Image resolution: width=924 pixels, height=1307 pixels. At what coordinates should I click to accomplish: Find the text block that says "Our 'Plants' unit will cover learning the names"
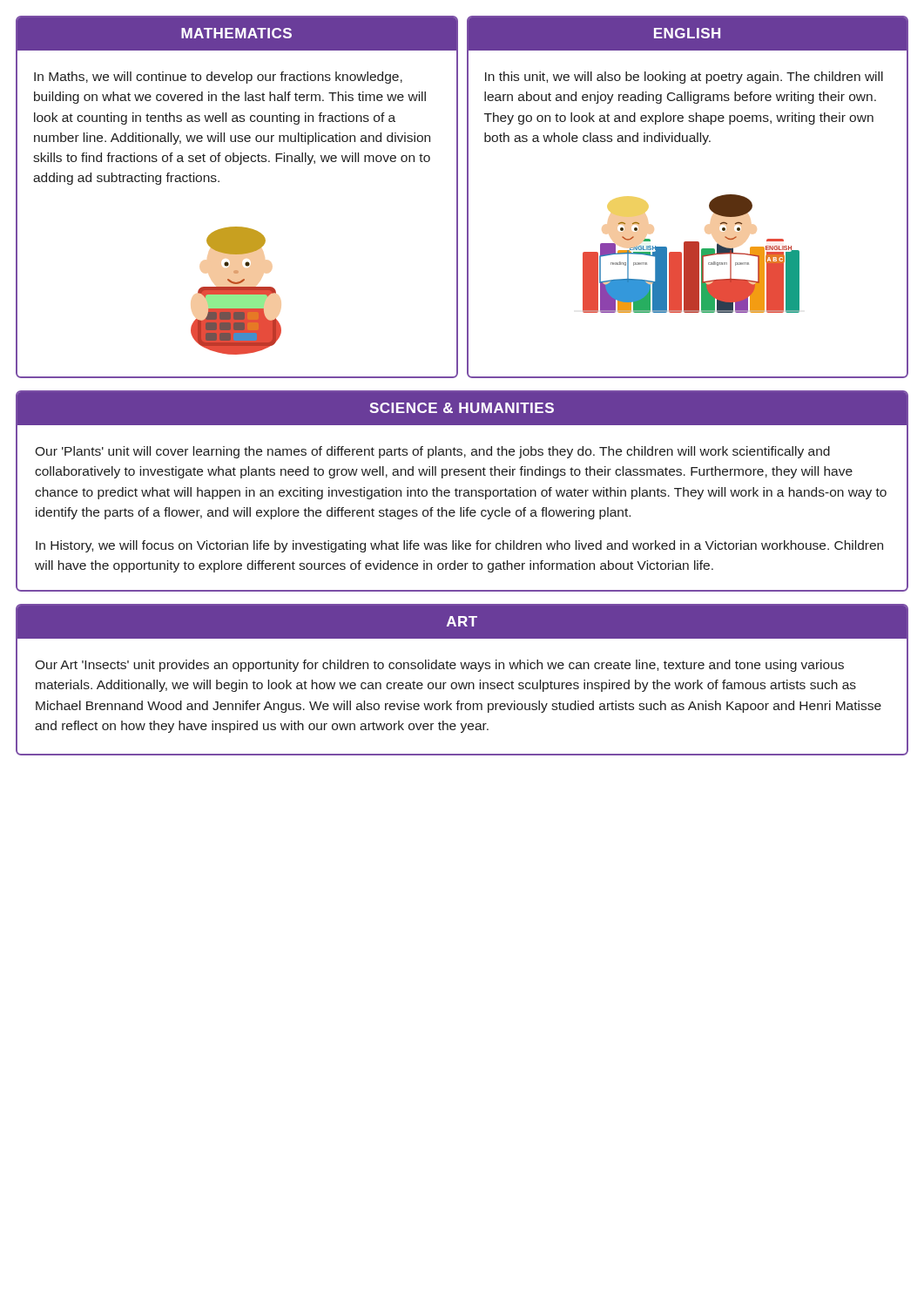pyautogui.click(x=461, y=481)
